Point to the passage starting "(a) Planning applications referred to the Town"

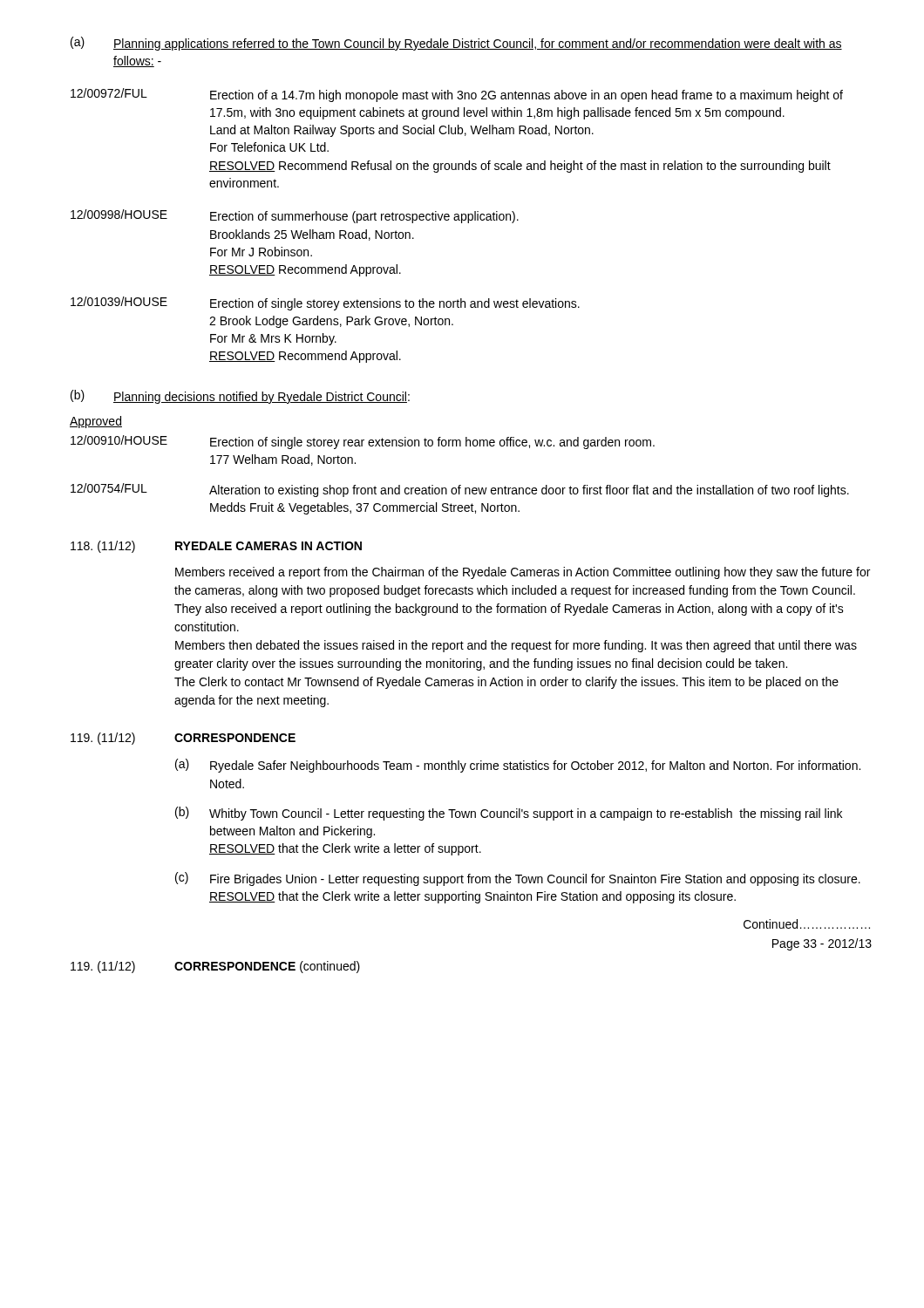[471, 53]
